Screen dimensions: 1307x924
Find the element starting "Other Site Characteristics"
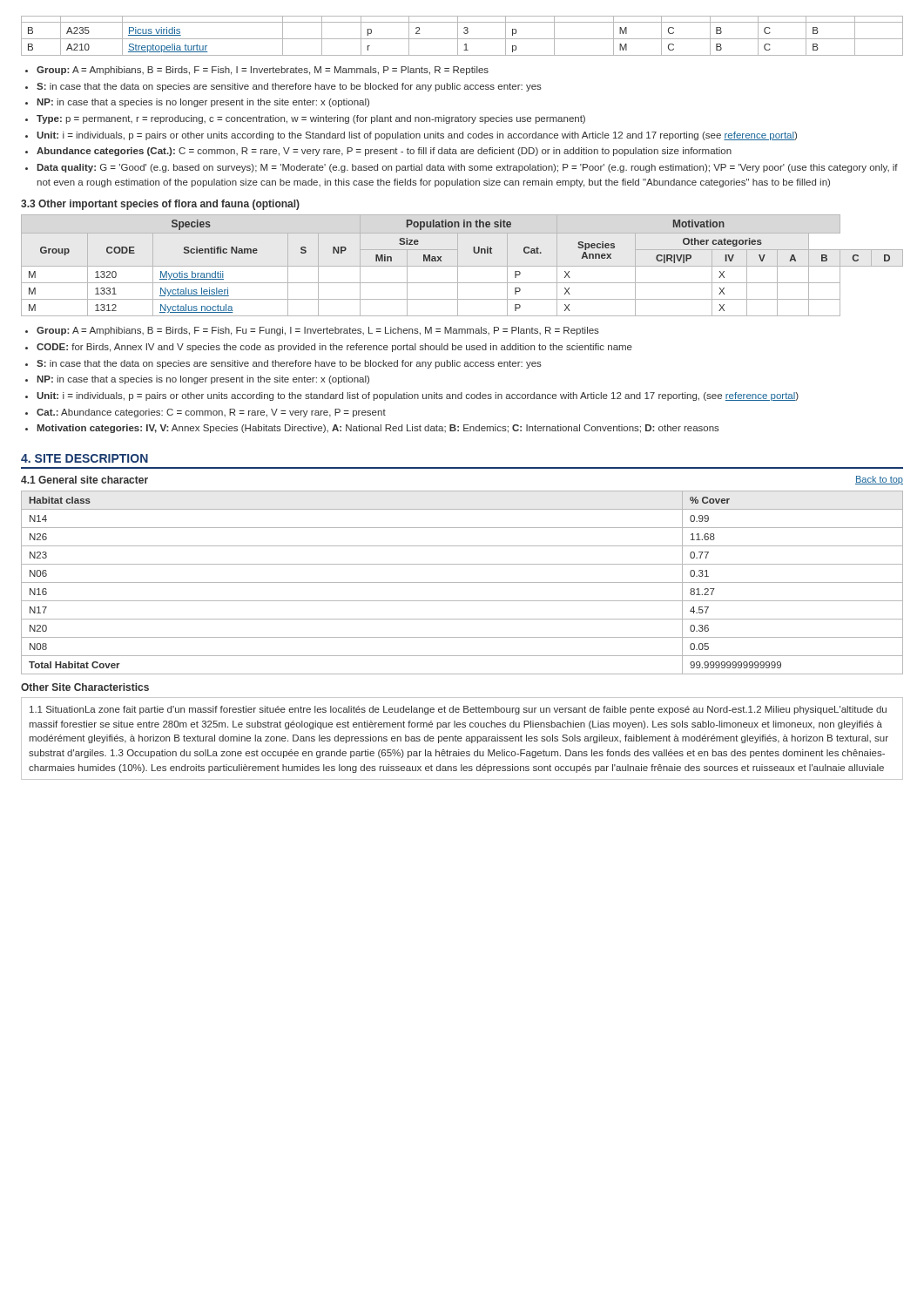85,688
